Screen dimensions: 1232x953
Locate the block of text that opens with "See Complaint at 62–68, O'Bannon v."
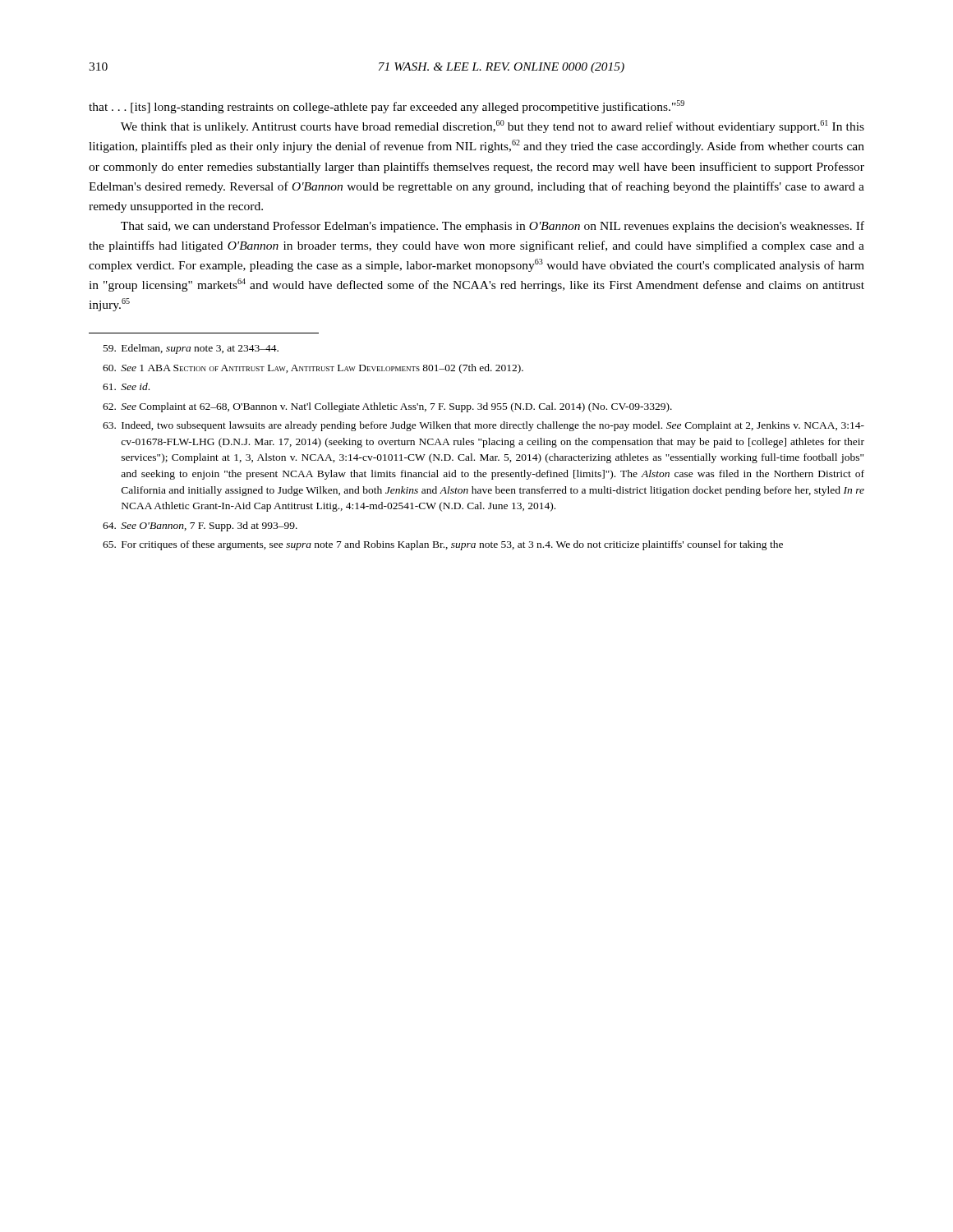pos(476,406)
